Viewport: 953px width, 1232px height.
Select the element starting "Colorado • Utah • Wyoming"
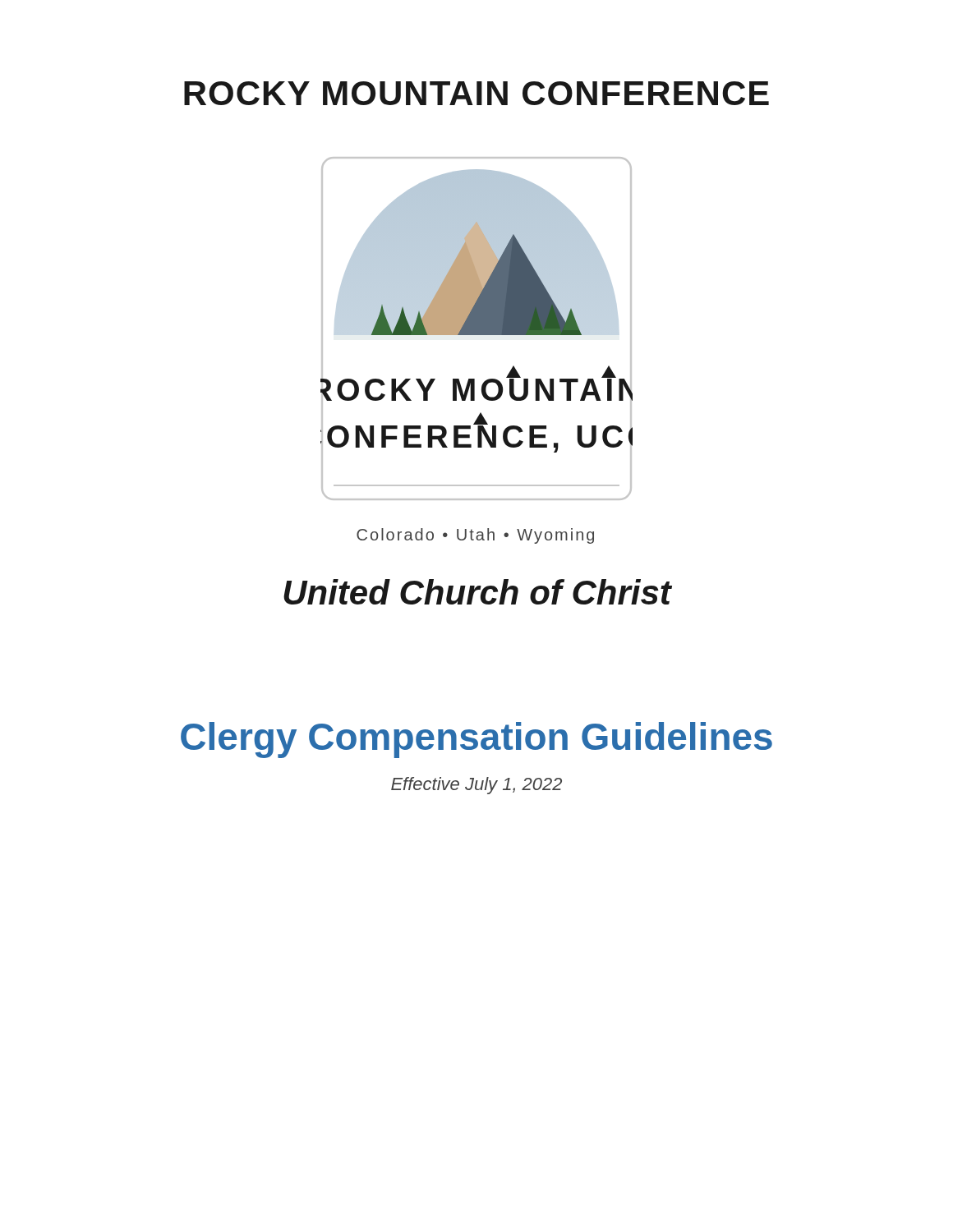click(x=476, y=535)
